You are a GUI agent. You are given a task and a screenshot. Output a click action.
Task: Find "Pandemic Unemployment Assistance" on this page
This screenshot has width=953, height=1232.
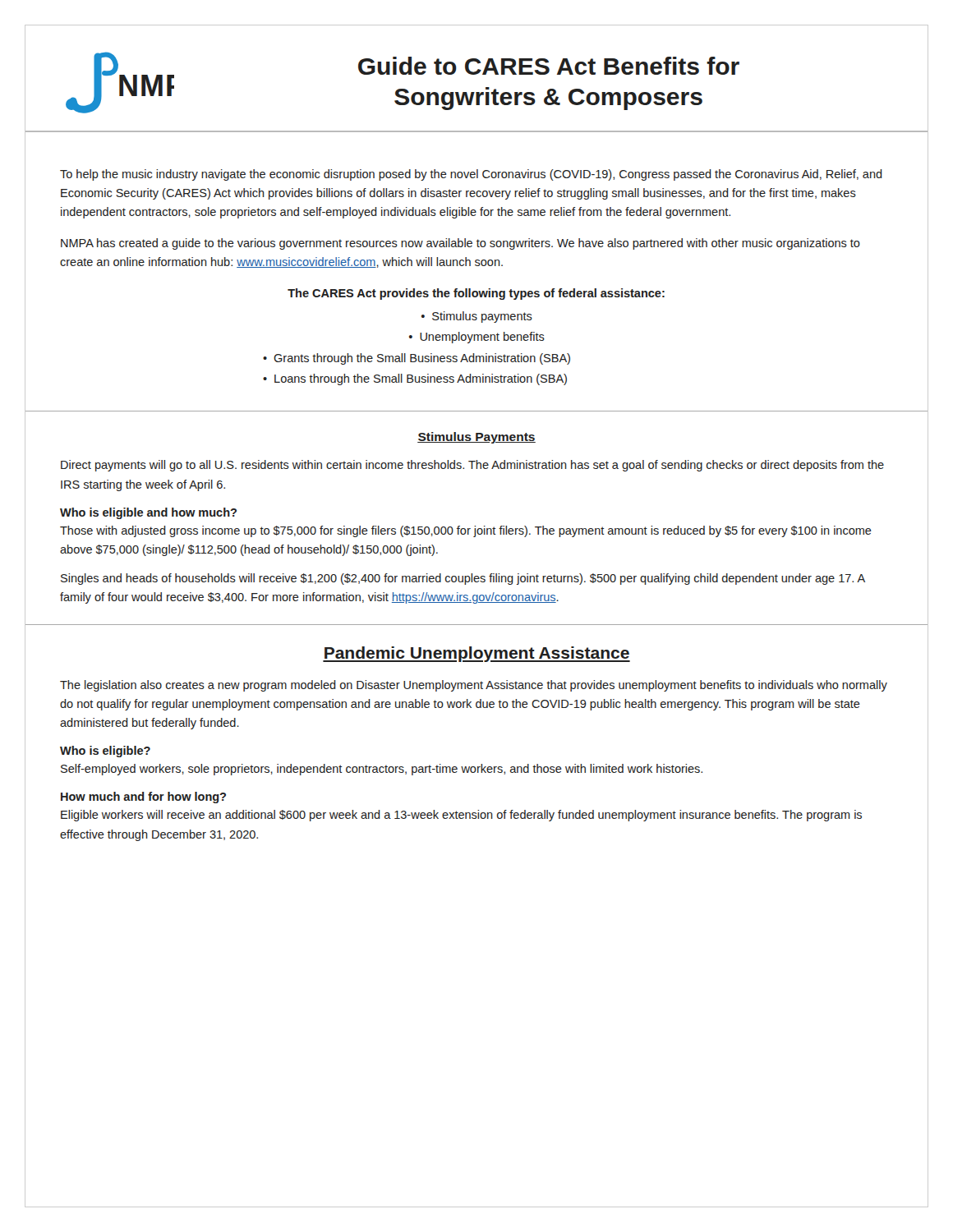click(x=476, y=652)
